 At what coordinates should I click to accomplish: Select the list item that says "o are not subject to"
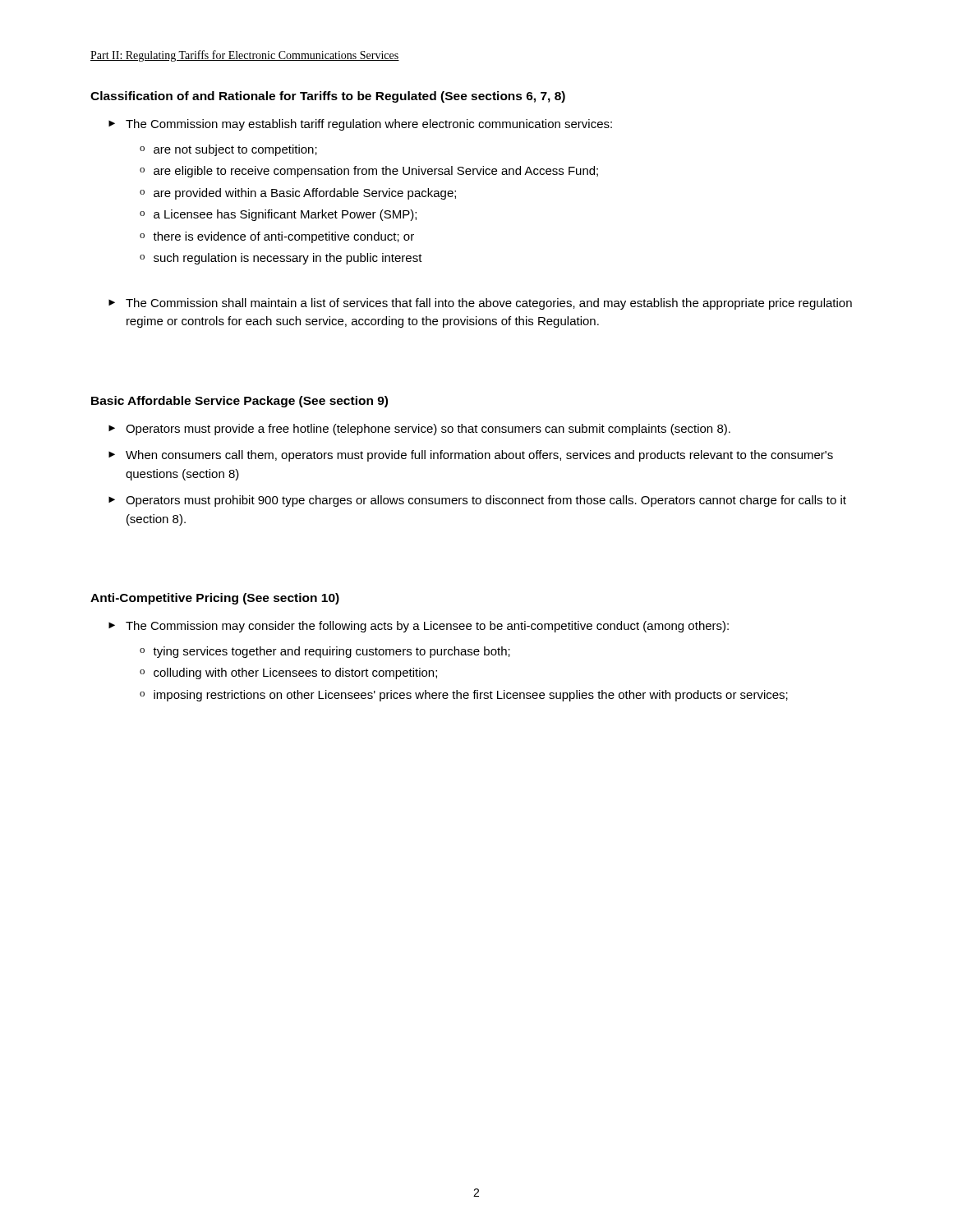tap(229, 149)
